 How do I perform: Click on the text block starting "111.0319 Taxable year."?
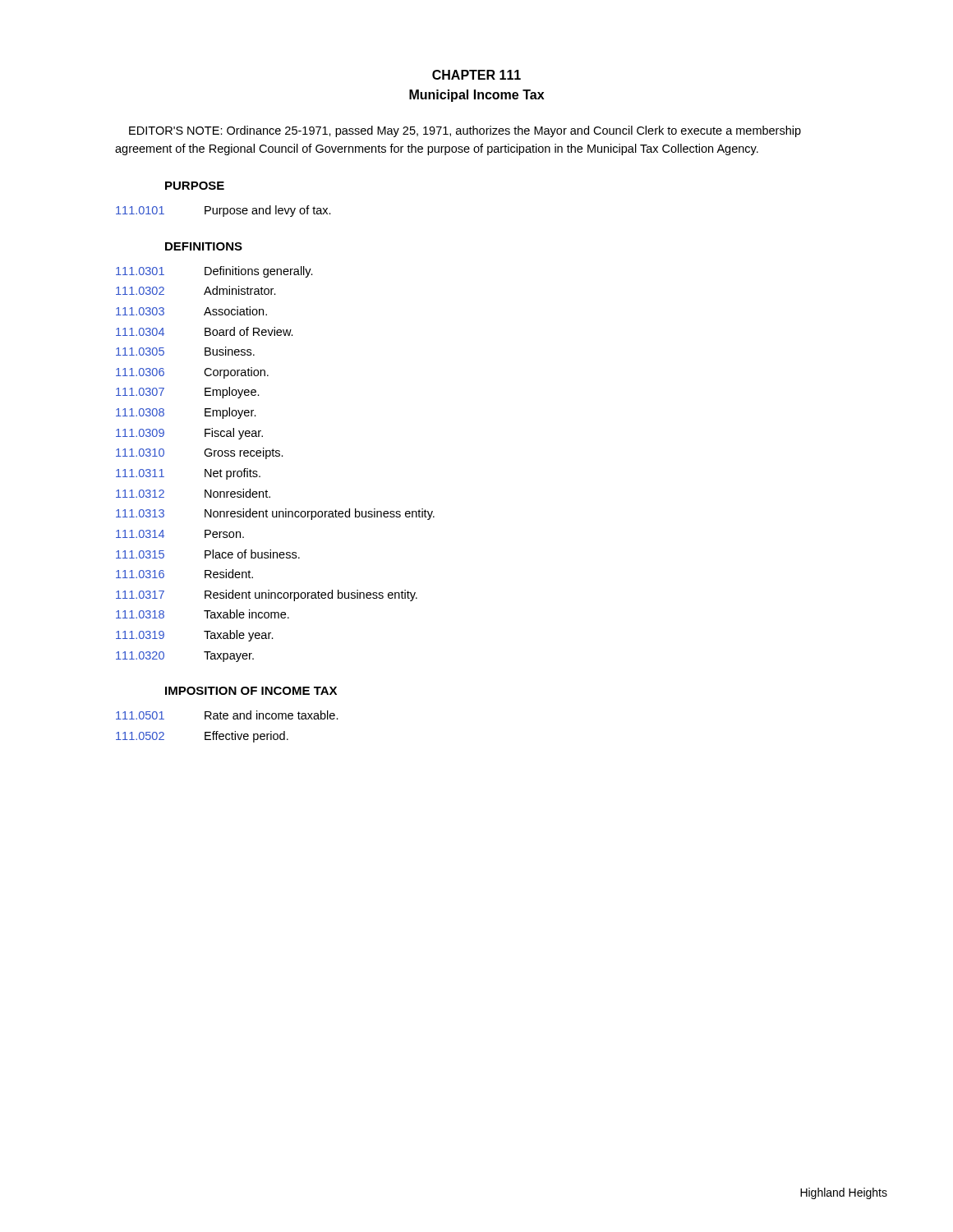(x=195, y=635)
